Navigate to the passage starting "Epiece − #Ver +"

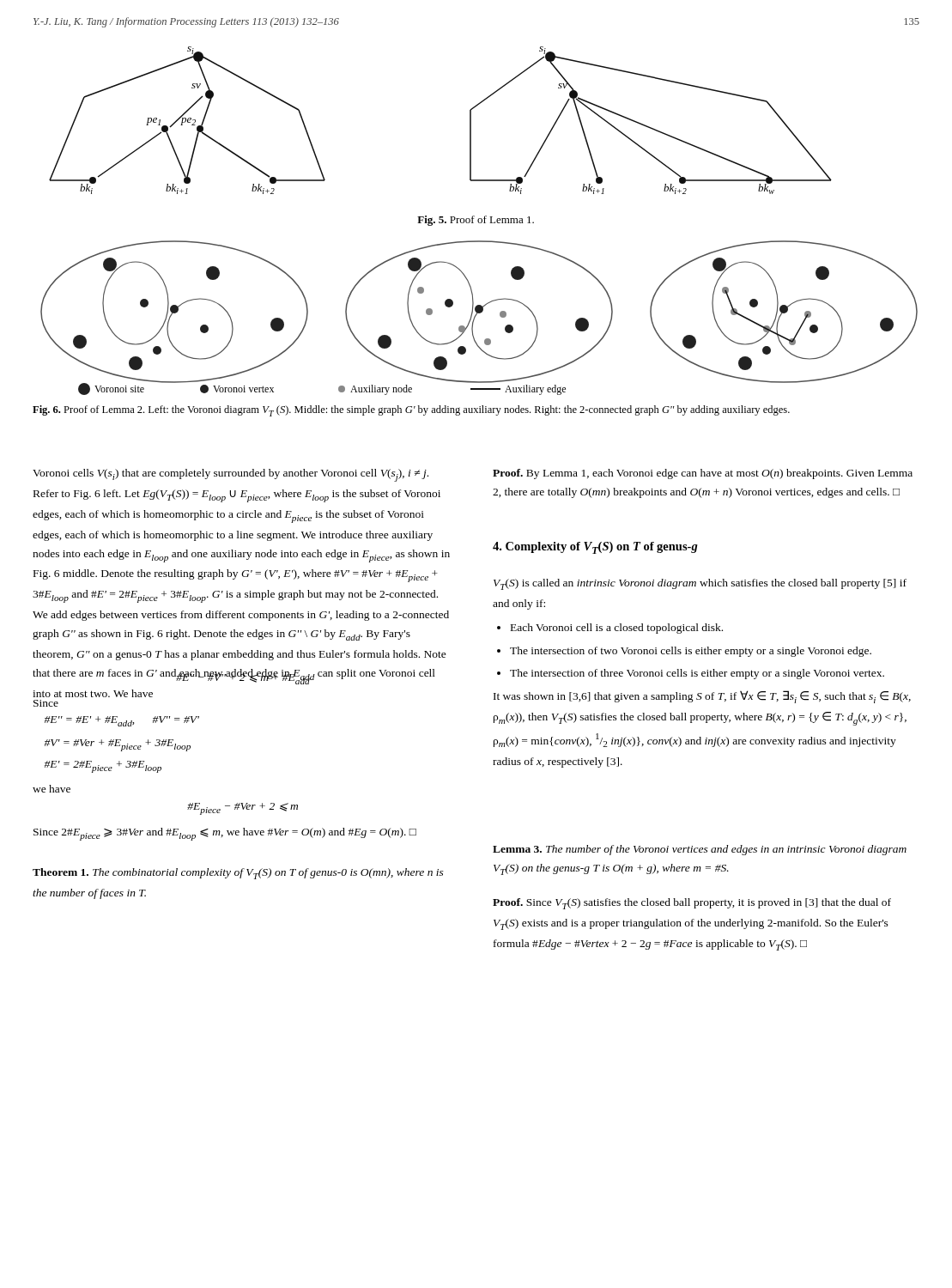[x=243, y=807]
